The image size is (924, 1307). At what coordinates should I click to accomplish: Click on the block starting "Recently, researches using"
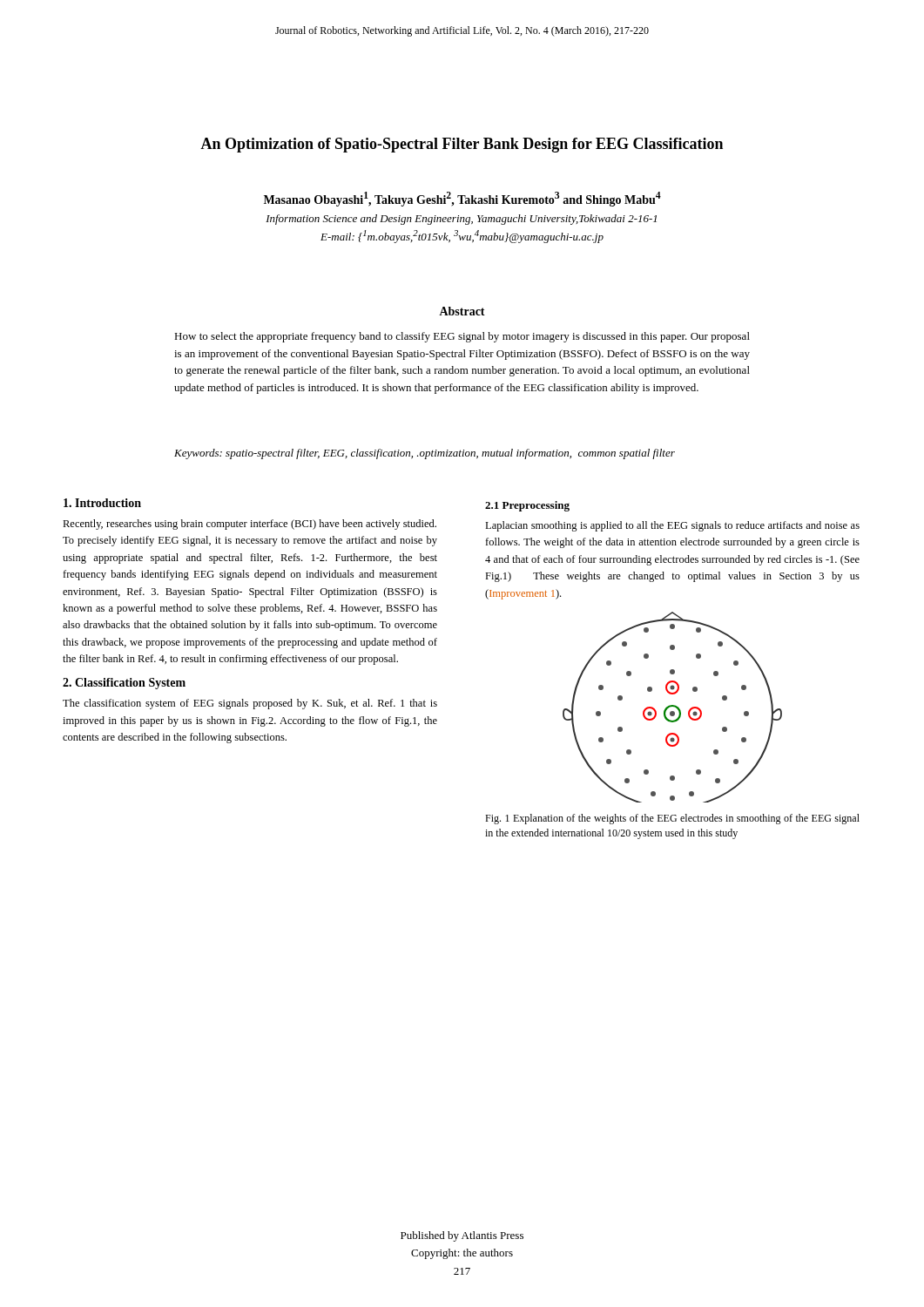point(250,591)
